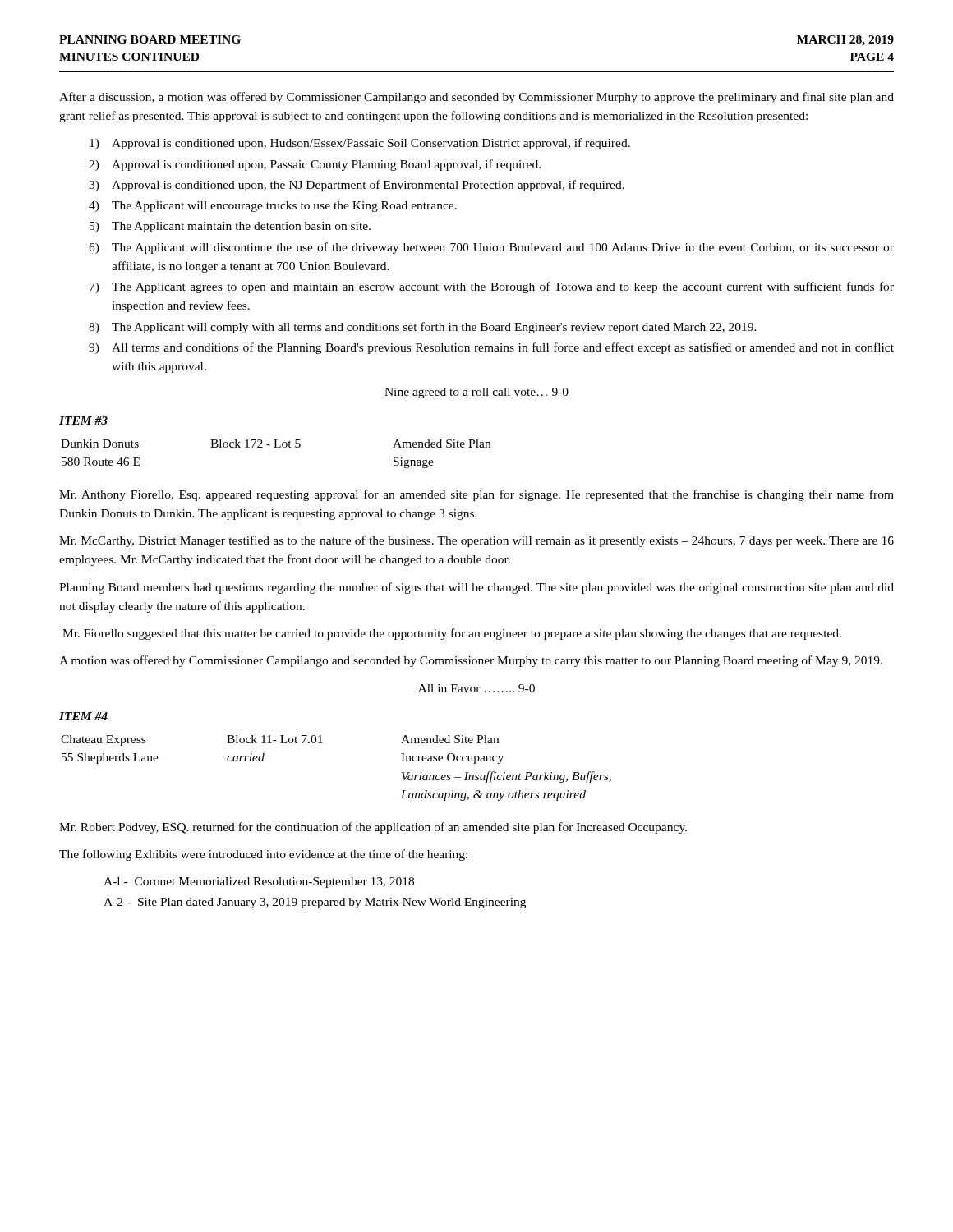The image size is (953, 1232).
Task: Locate the region starting "Mr. Fiorello suggested that this"
Action: [x=451, y=633]
